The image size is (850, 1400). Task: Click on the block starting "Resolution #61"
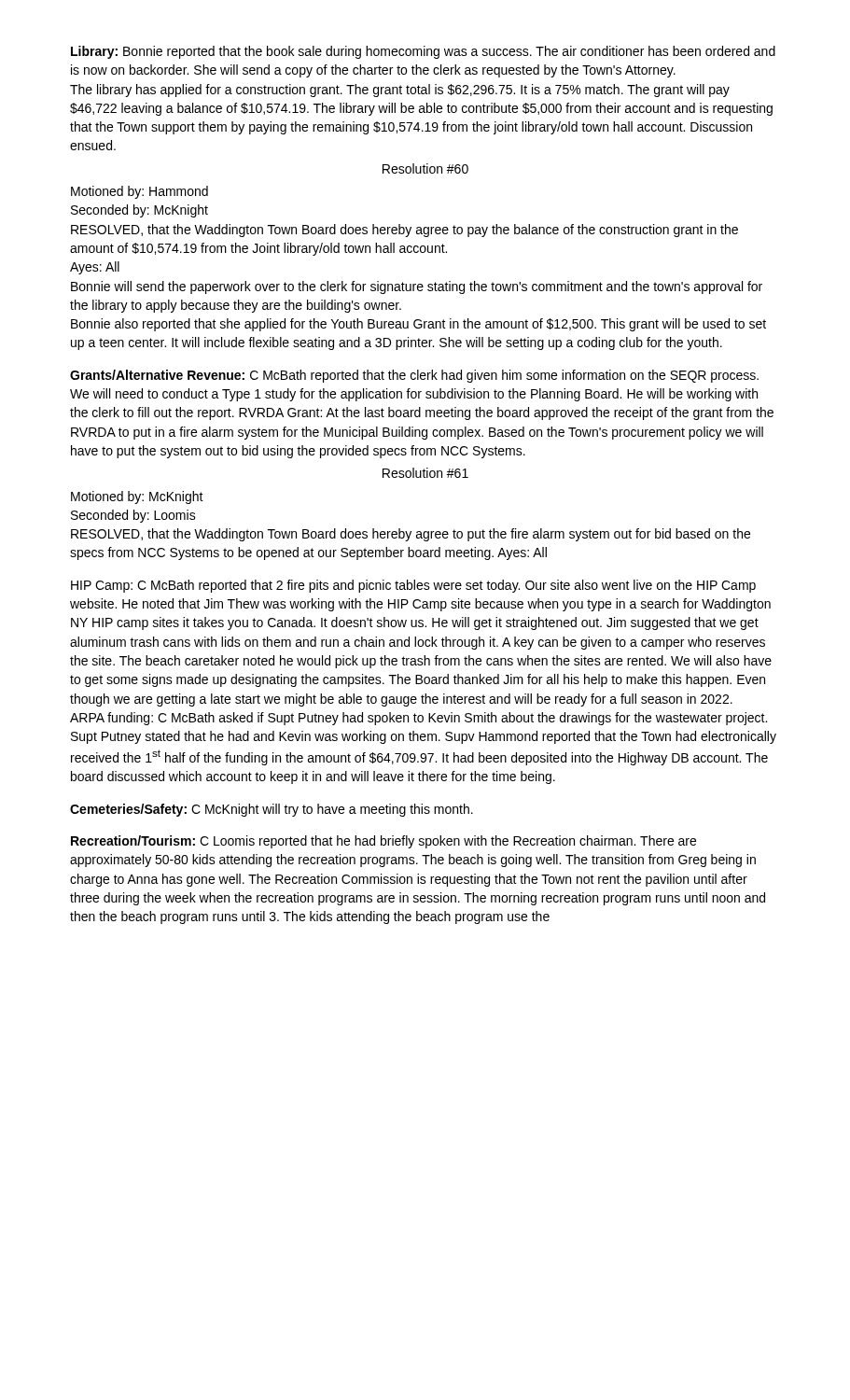pos(425,473)
